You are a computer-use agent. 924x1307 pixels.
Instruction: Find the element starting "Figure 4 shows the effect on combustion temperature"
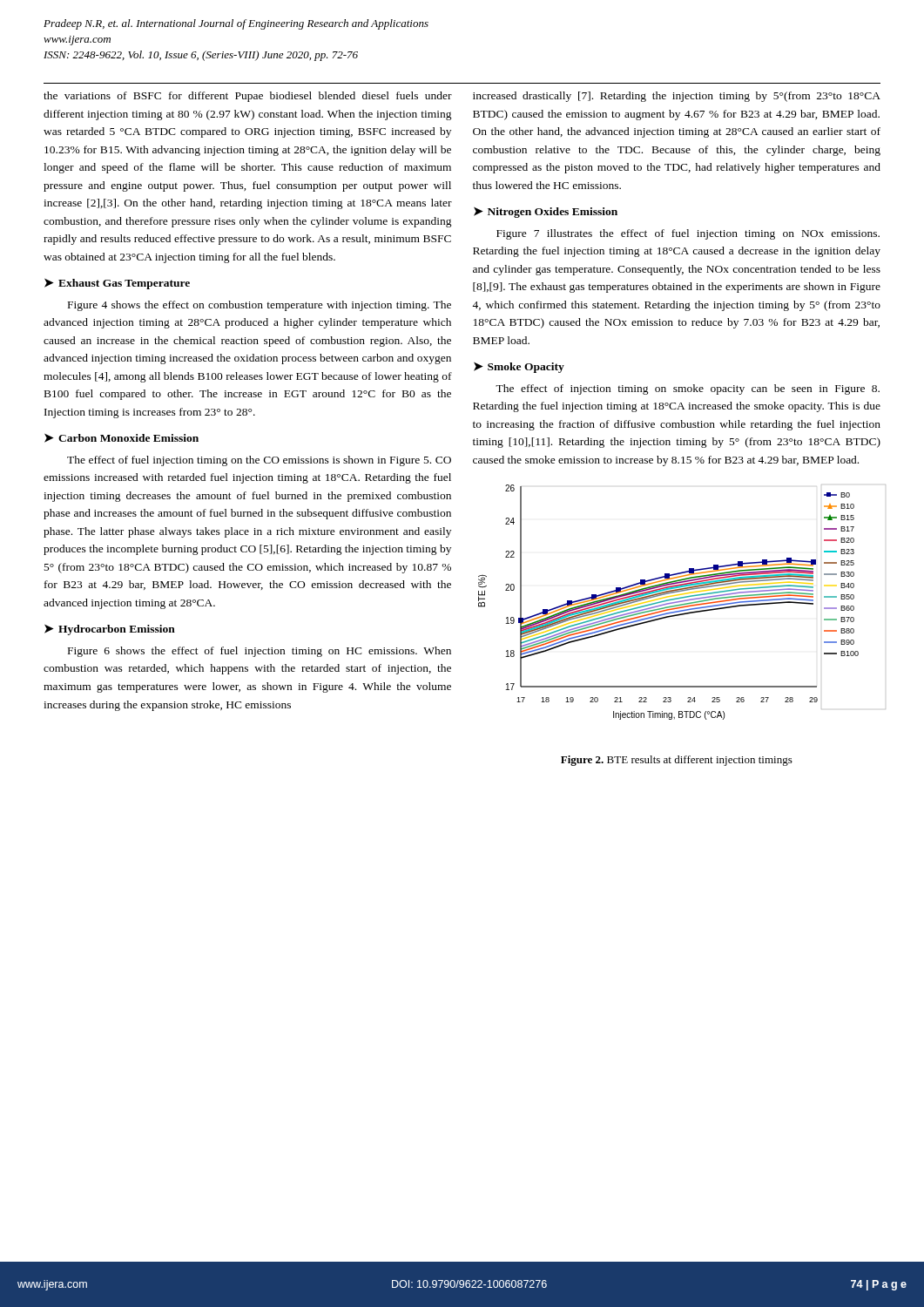click(x=248, y=359)
